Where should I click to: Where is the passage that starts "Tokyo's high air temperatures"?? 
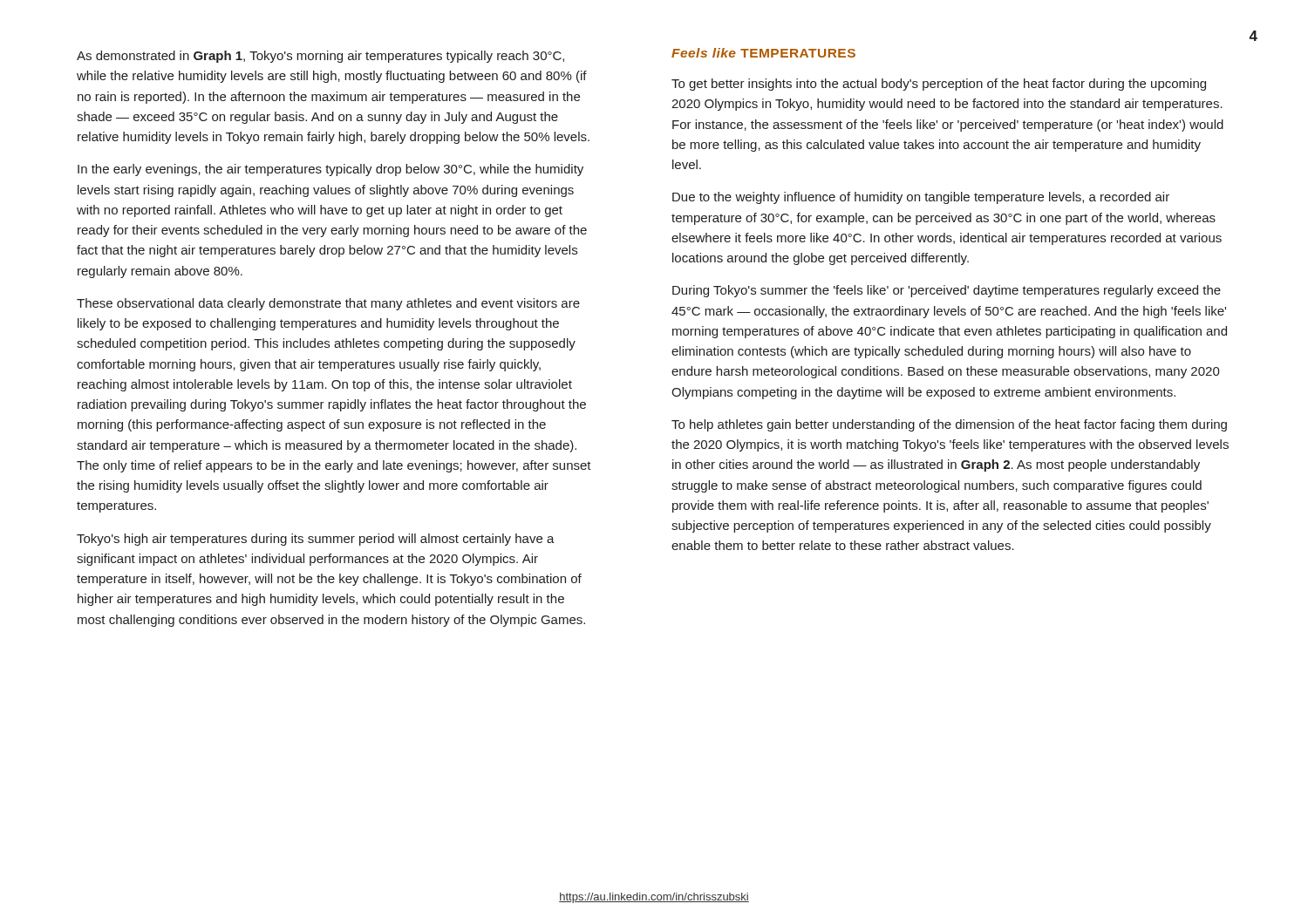tap(334, 578)
